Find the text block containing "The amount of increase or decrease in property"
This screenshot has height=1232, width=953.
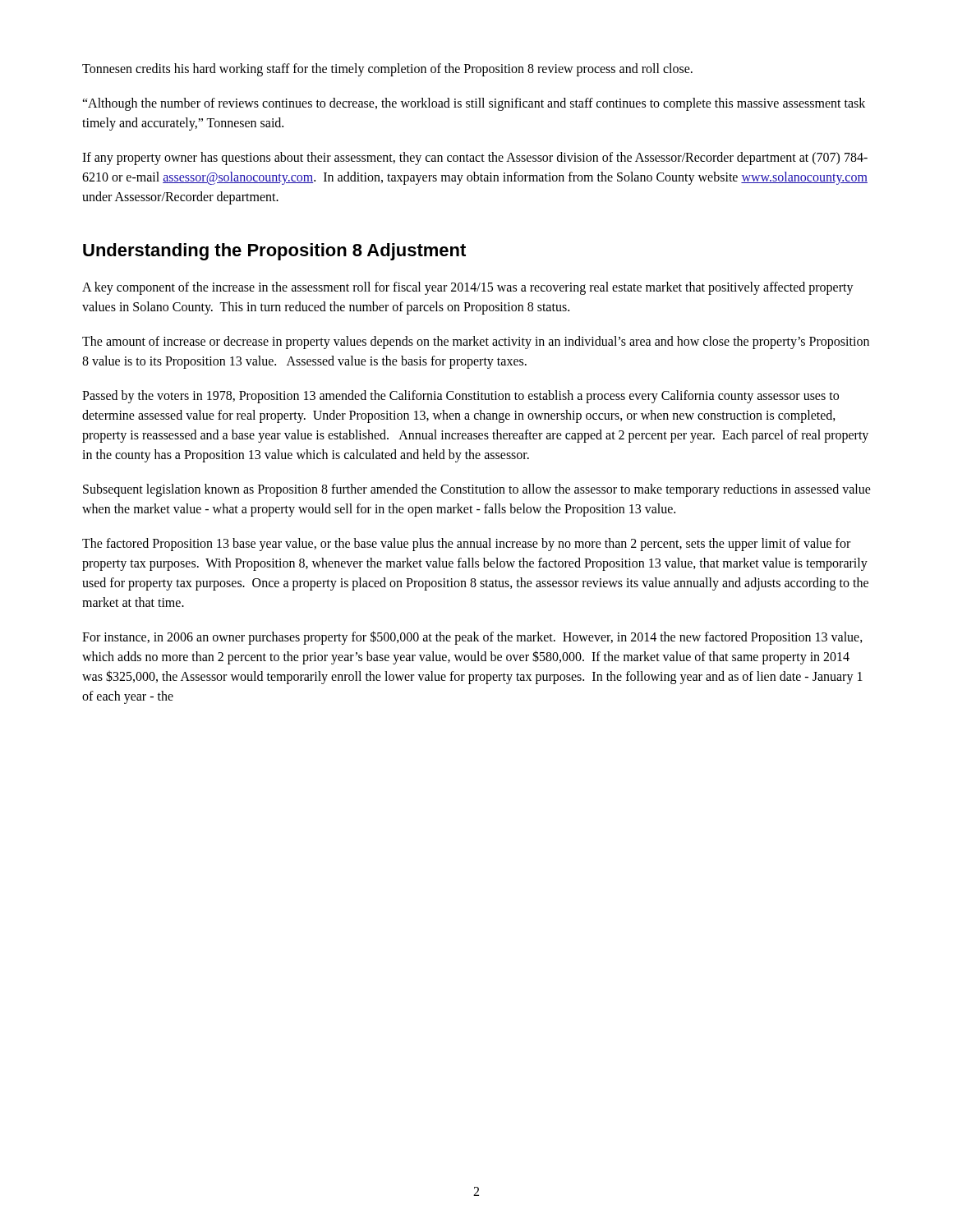pos(476,351)
